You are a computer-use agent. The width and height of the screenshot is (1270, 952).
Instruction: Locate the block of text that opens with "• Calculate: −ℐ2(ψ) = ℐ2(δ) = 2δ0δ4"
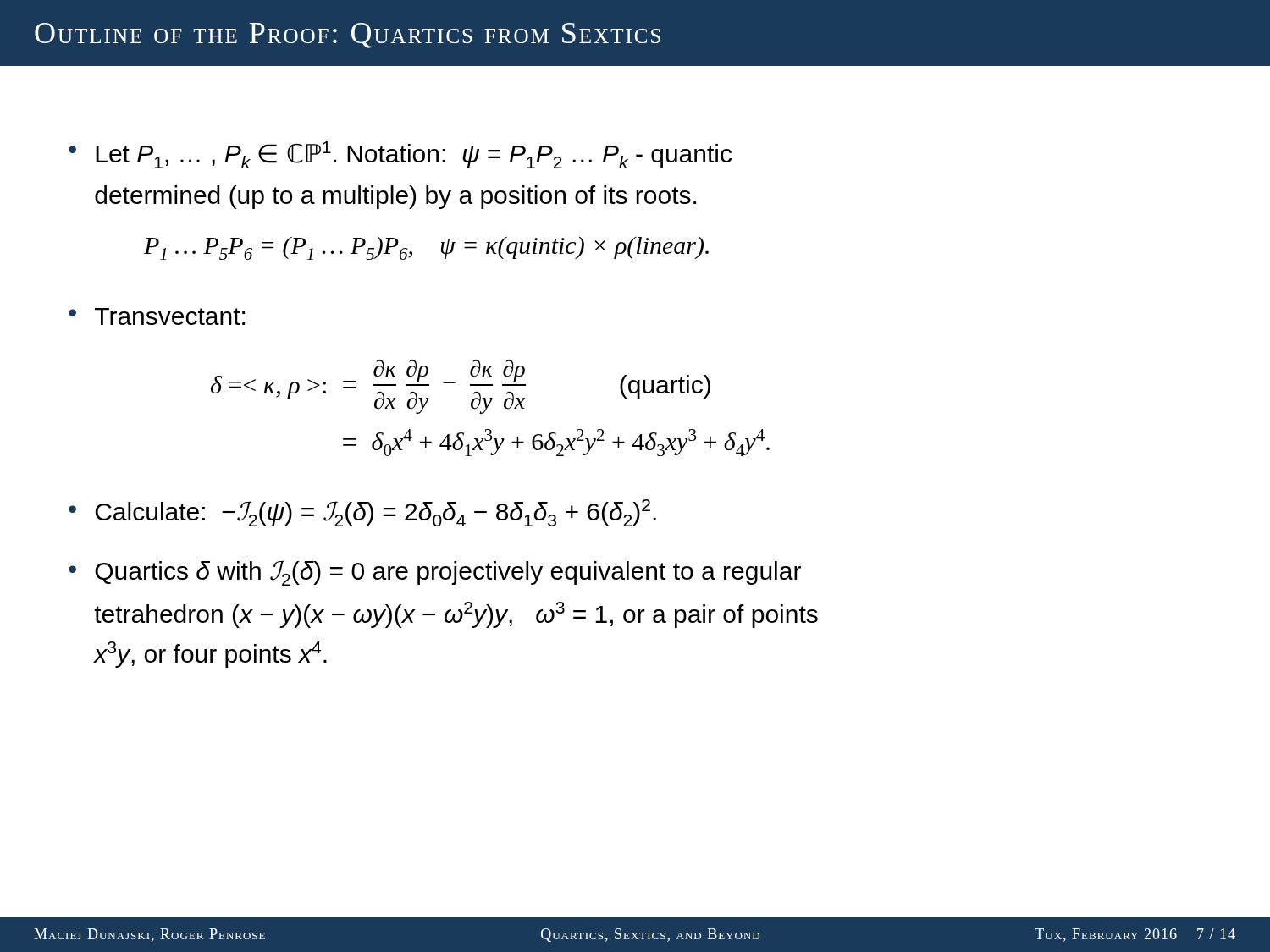coord(363,512)
